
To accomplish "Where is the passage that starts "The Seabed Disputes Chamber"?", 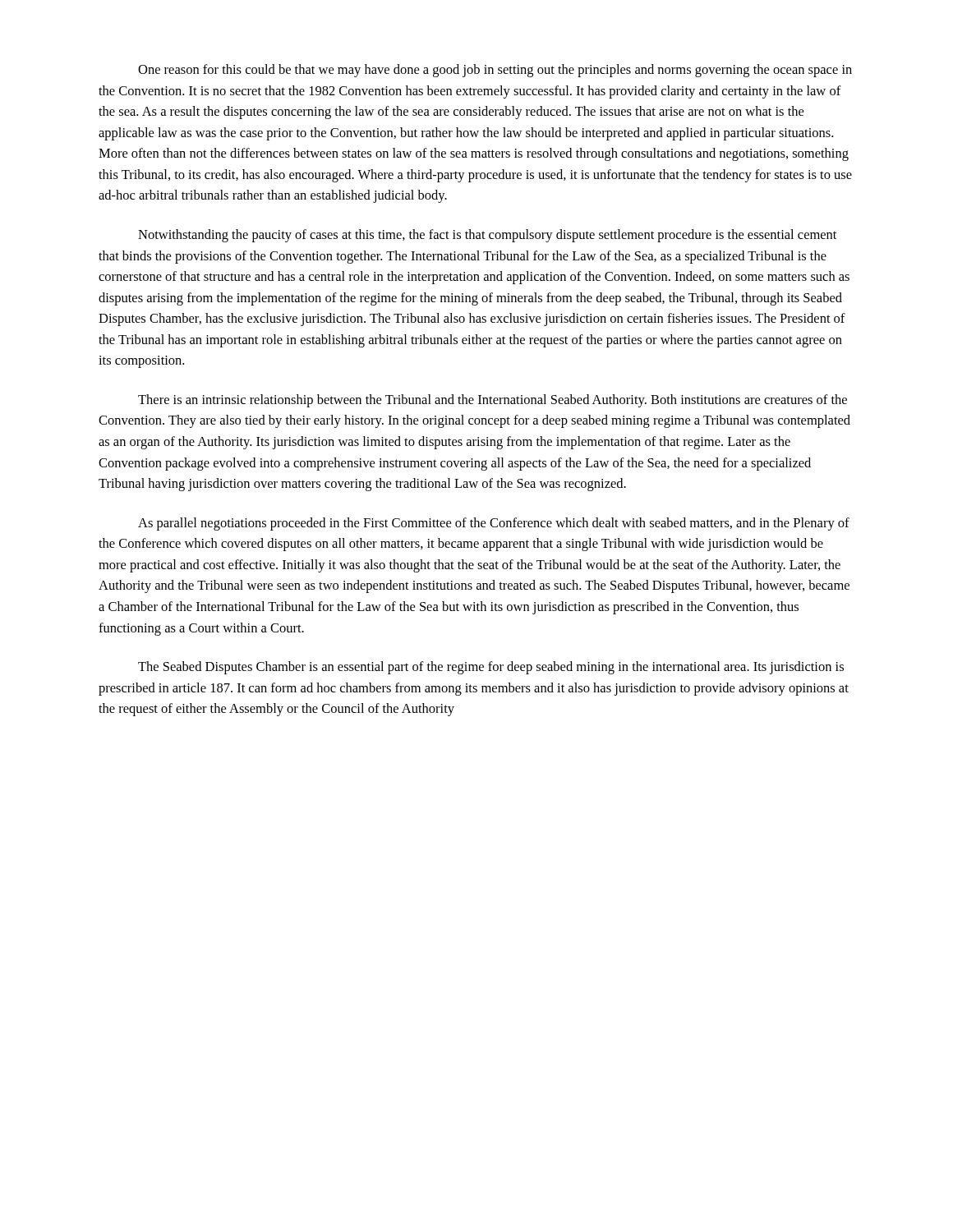I will pos(476,688).
